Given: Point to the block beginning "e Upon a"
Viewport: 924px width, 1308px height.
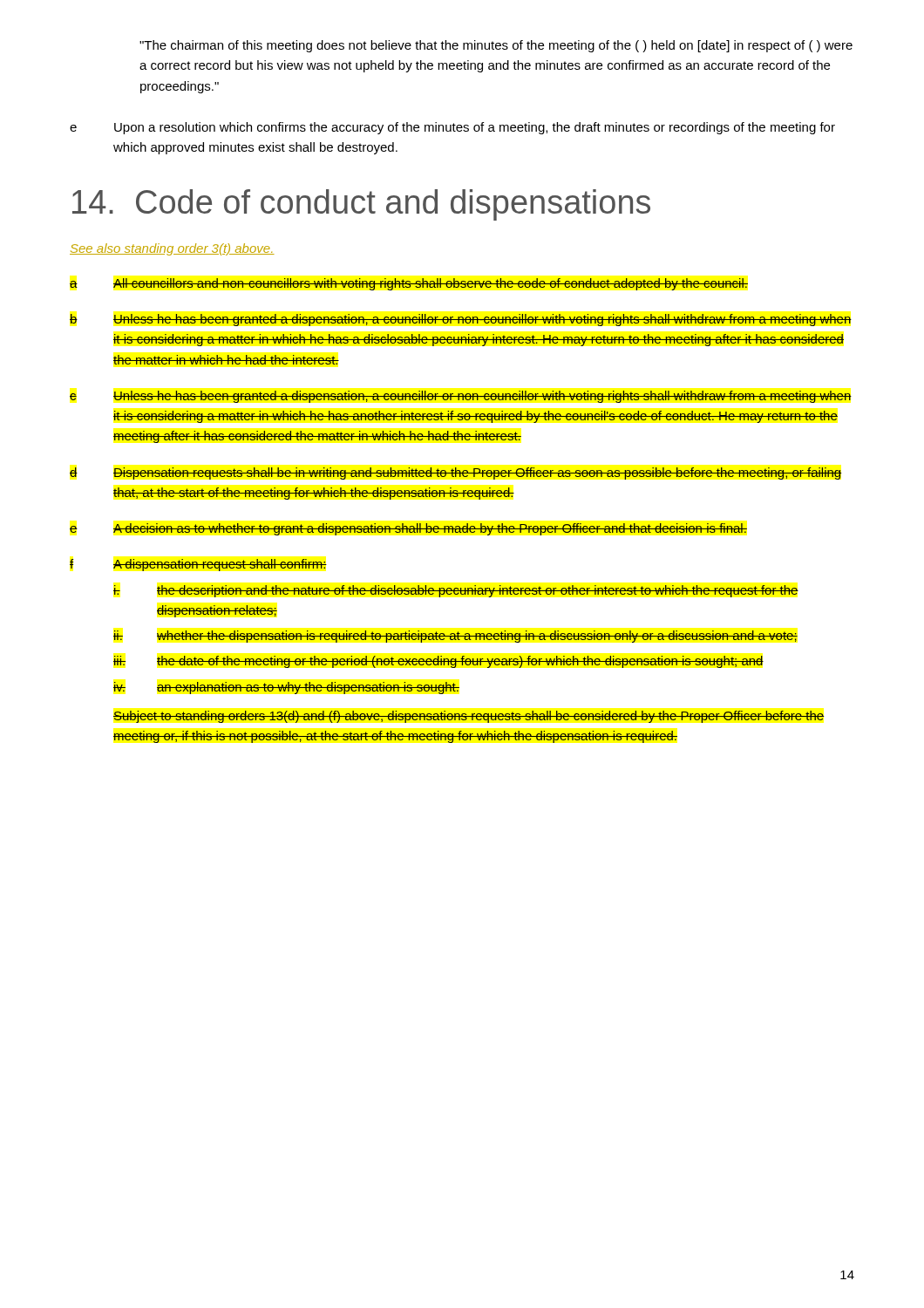Looking at the screenshot, I should [x=462, y=137].
